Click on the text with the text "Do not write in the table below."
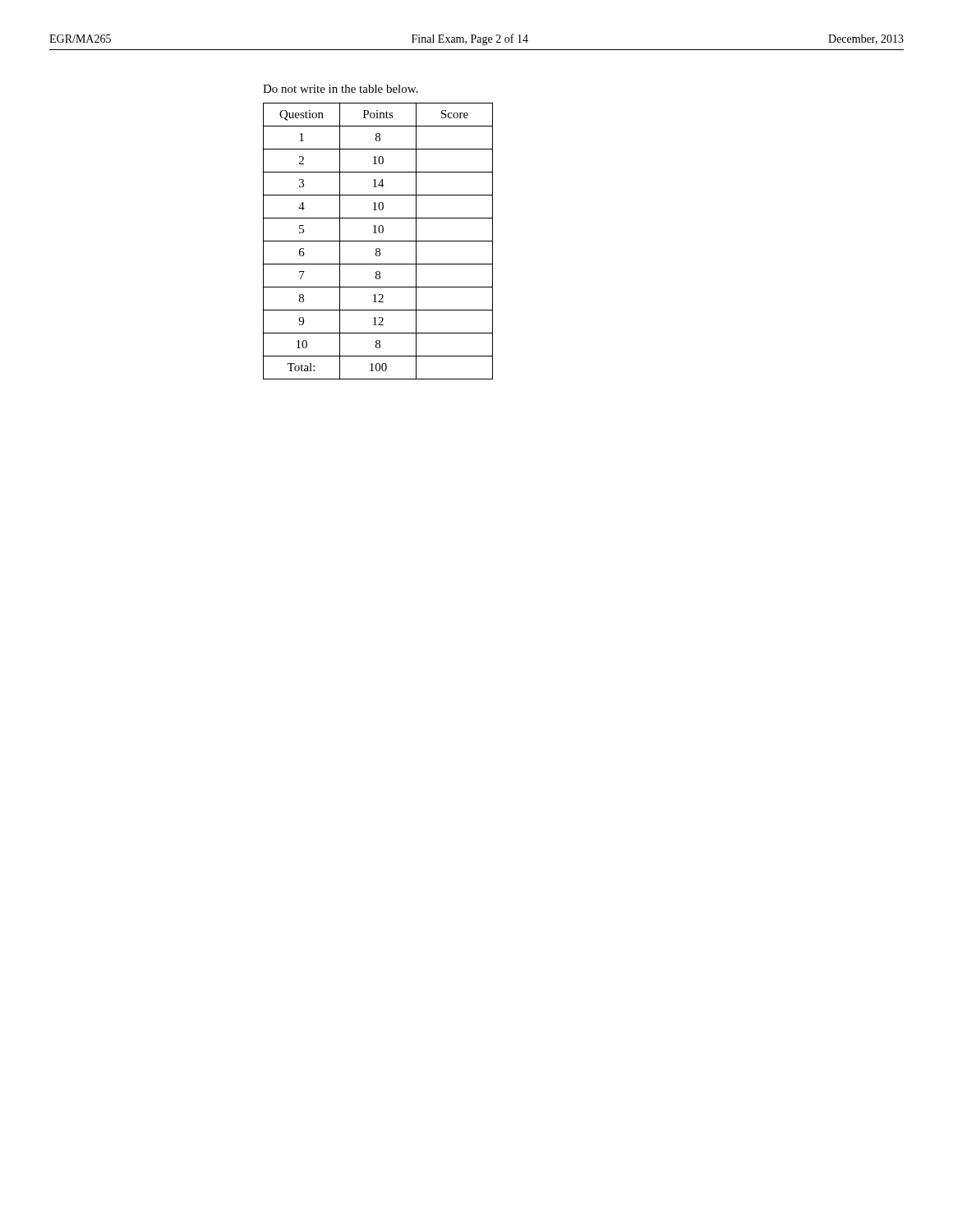The height and width of the screenshot is (1232, 953). point(341,89)
